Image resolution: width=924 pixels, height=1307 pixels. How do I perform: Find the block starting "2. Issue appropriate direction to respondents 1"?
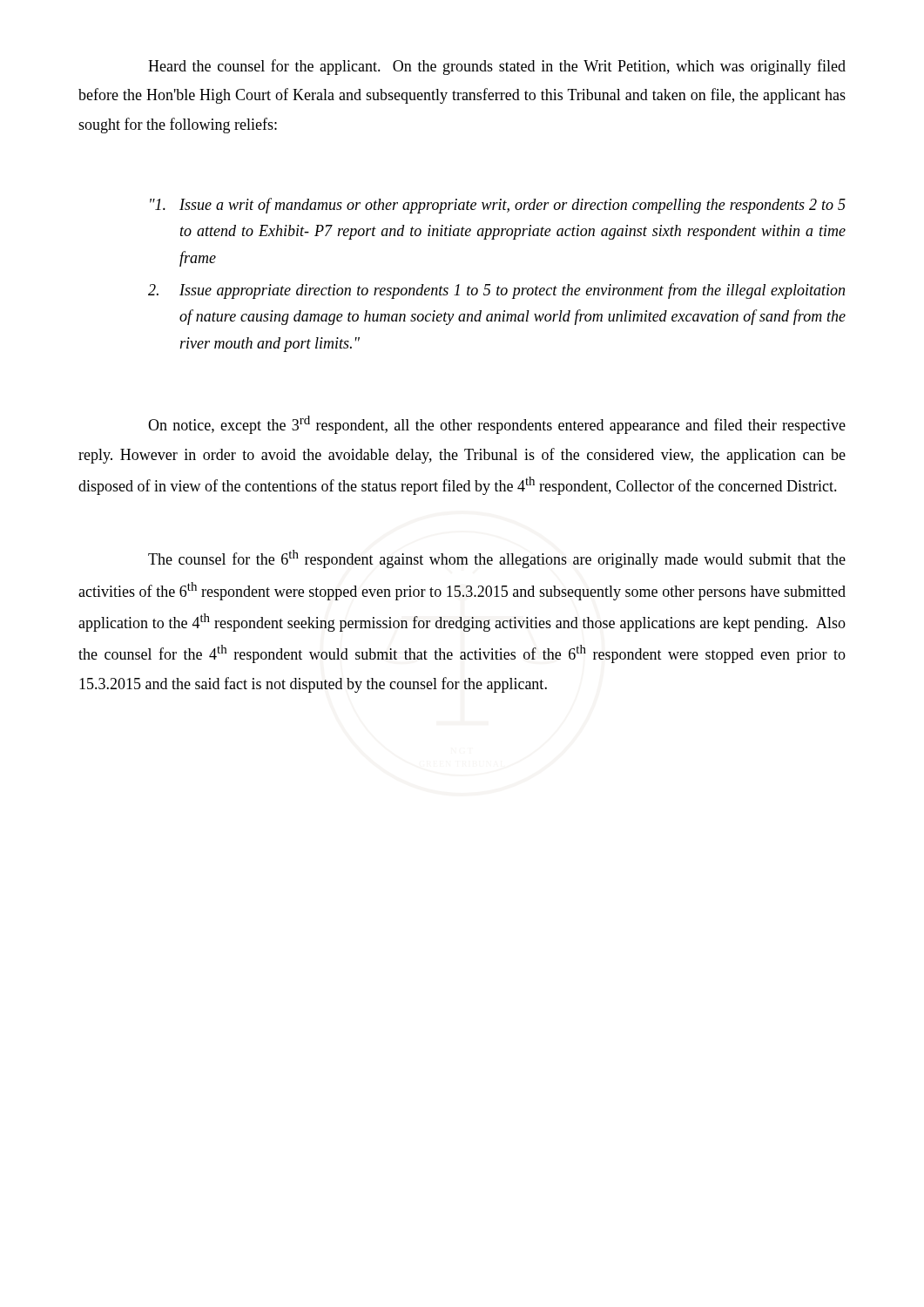point(497,317)
